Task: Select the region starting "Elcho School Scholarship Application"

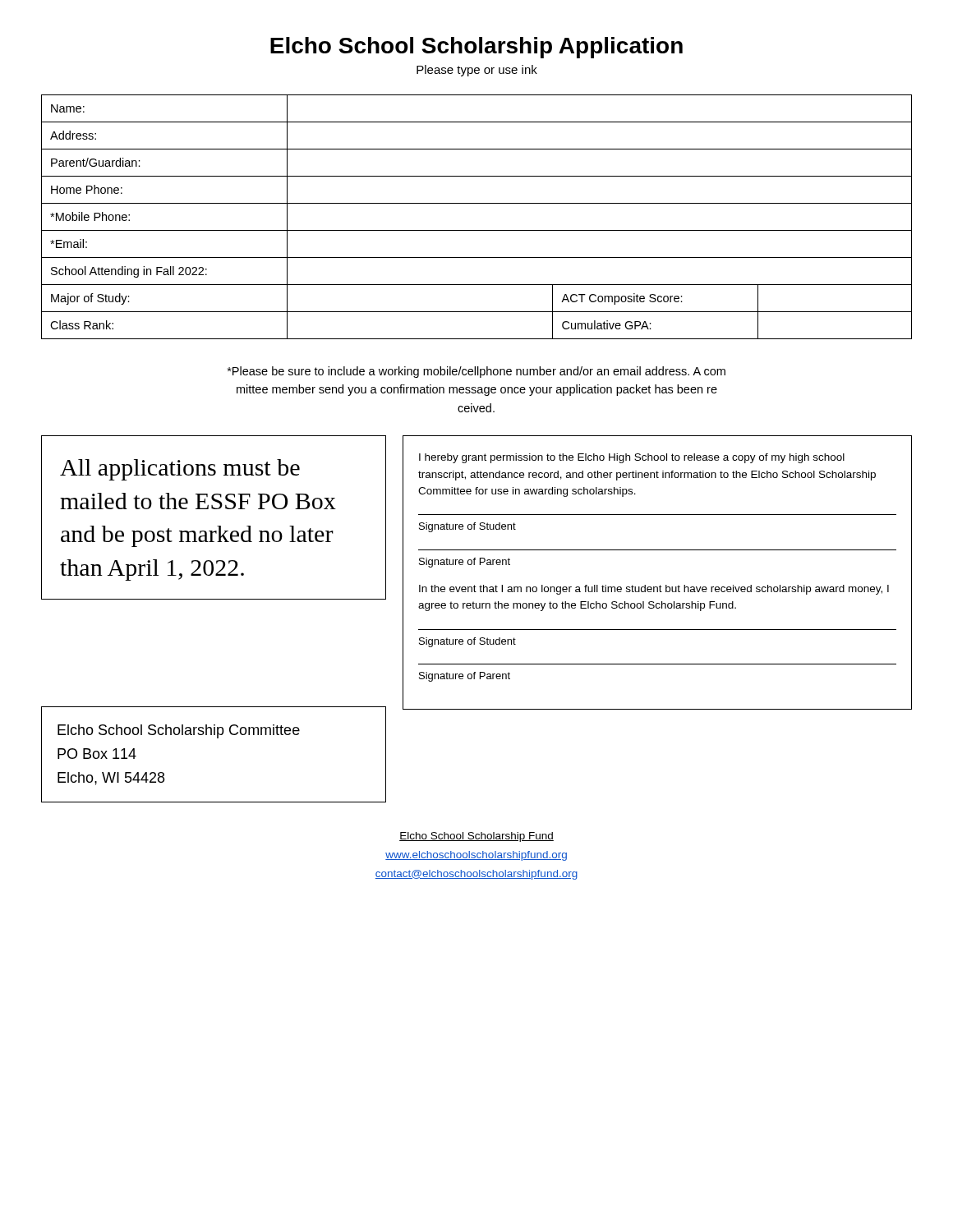Action: coord(476,46)
